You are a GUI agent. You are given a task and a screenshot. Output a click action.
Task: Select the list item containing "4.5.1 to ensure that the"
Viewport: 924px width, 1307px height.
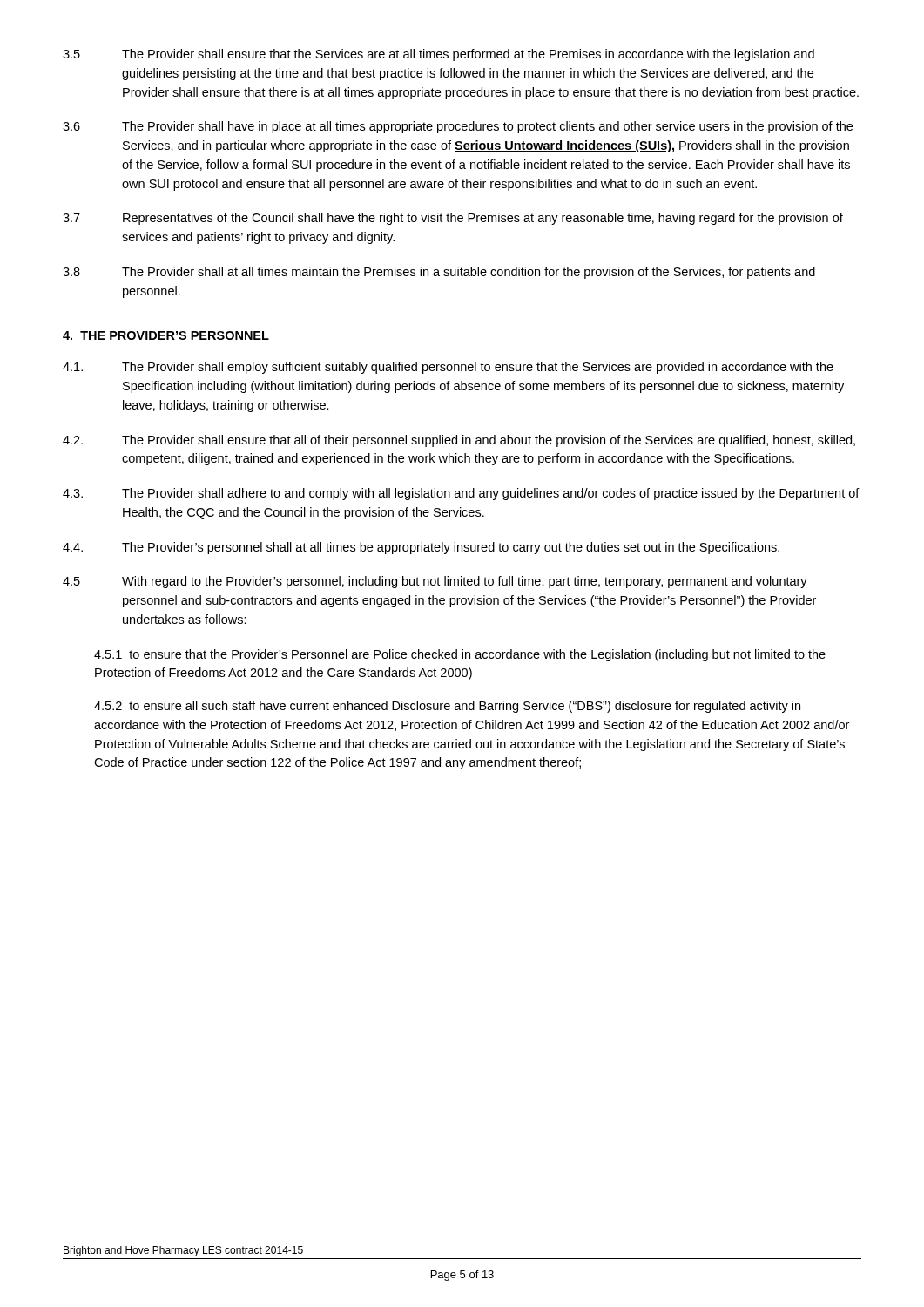(x=460, y=663)
